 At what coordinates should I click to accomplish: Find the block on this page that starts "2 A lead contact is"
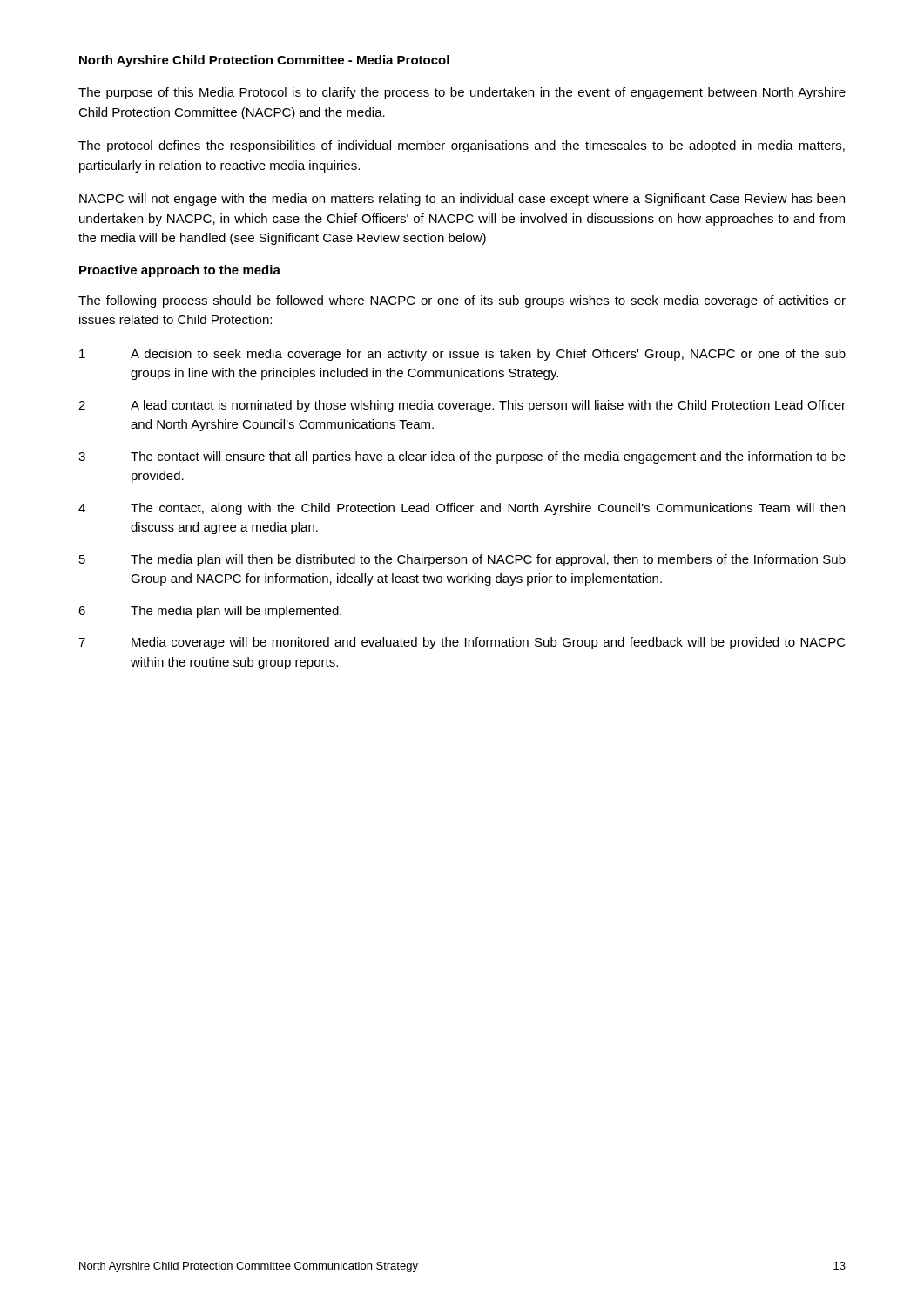462,415
